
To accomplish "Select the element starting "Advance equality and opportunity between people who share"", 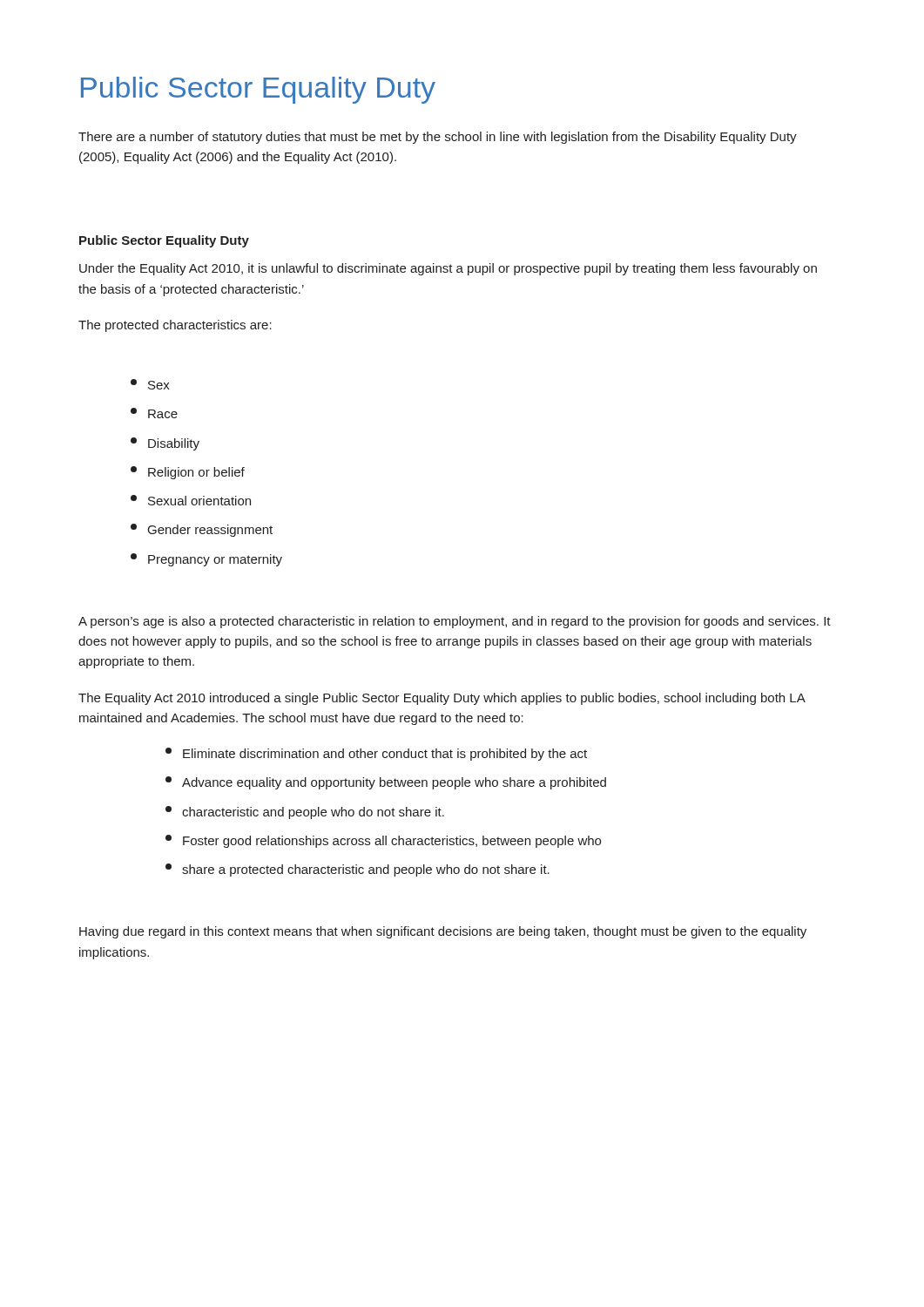I will [x=386, y=782].
